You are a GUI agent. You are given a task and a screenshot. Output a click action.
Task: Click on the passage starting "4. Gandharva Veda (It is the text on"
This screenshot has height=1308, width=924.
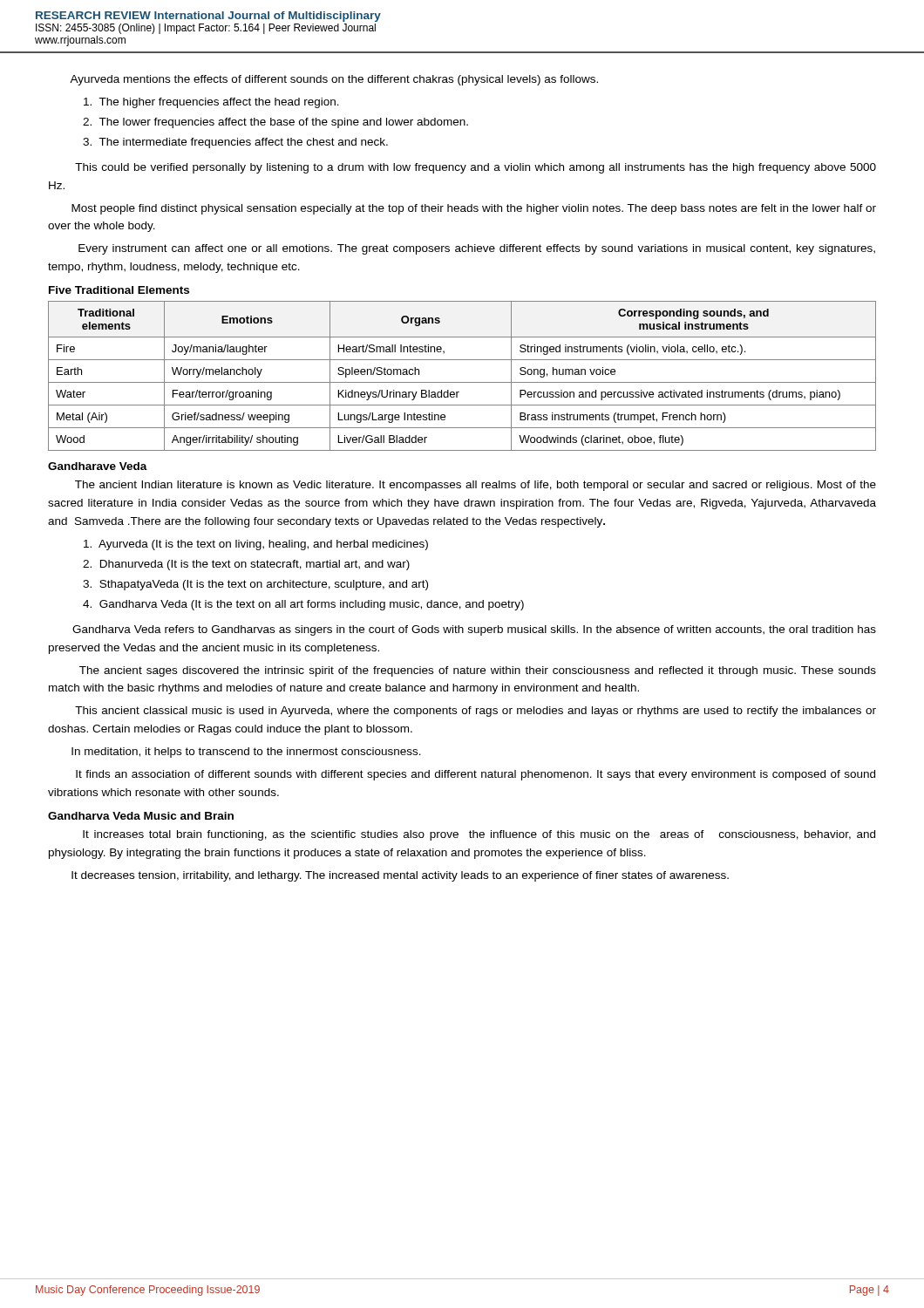coord(304,604)
